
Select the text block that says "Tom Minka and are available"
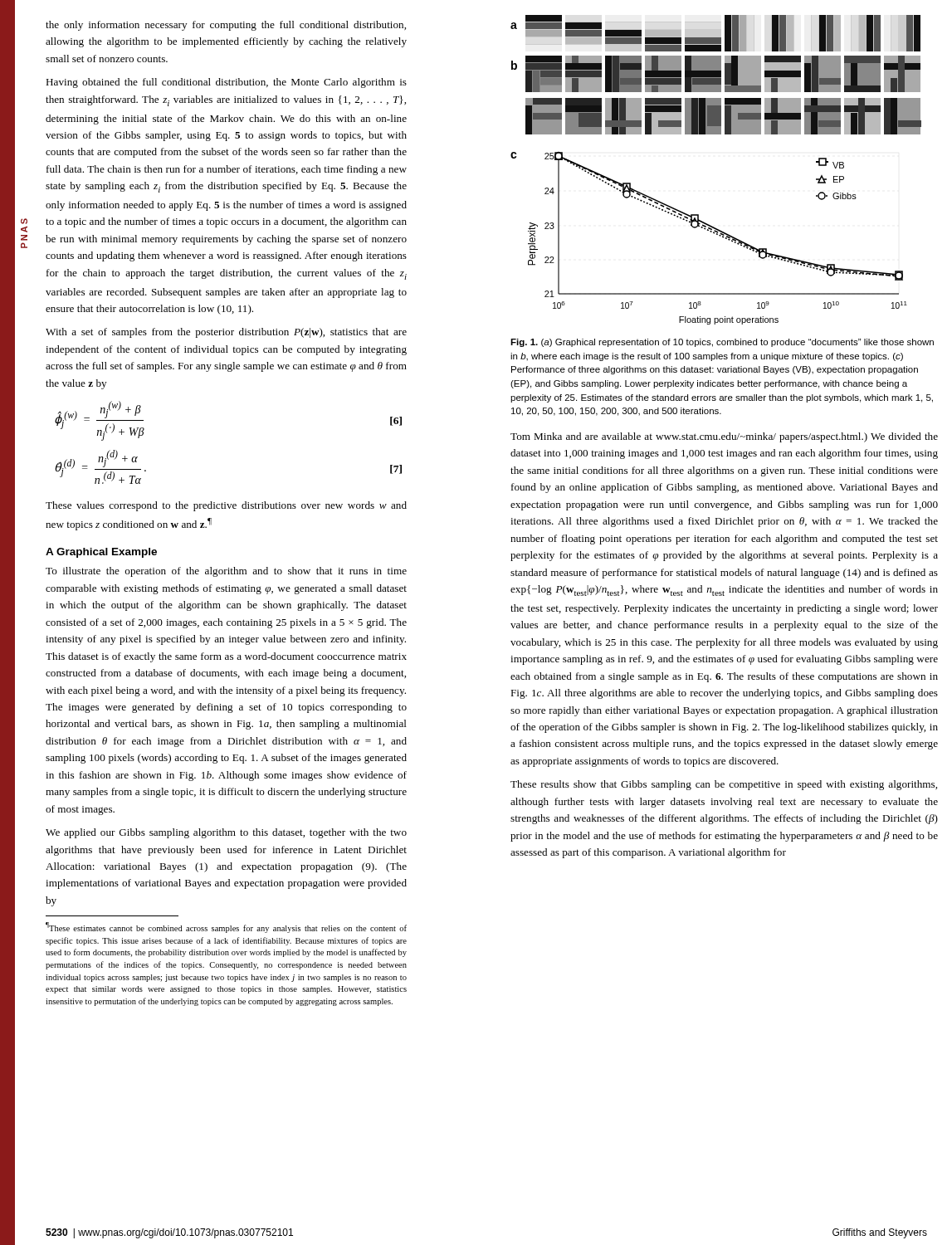point(724,598)
